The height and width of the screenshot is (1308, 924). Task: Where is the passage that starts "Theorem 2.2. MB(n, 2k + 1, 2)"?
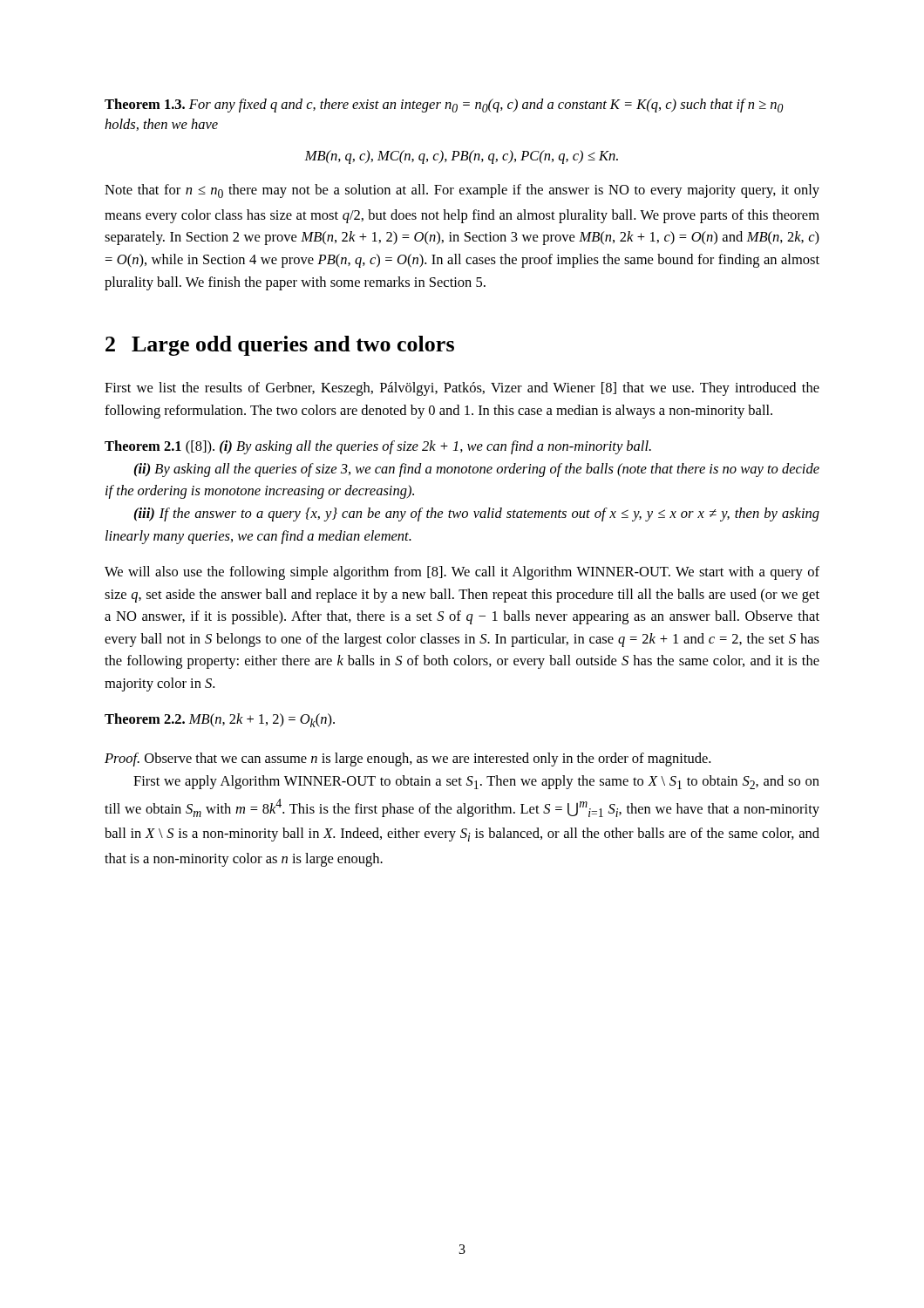[x=220, y=720]
